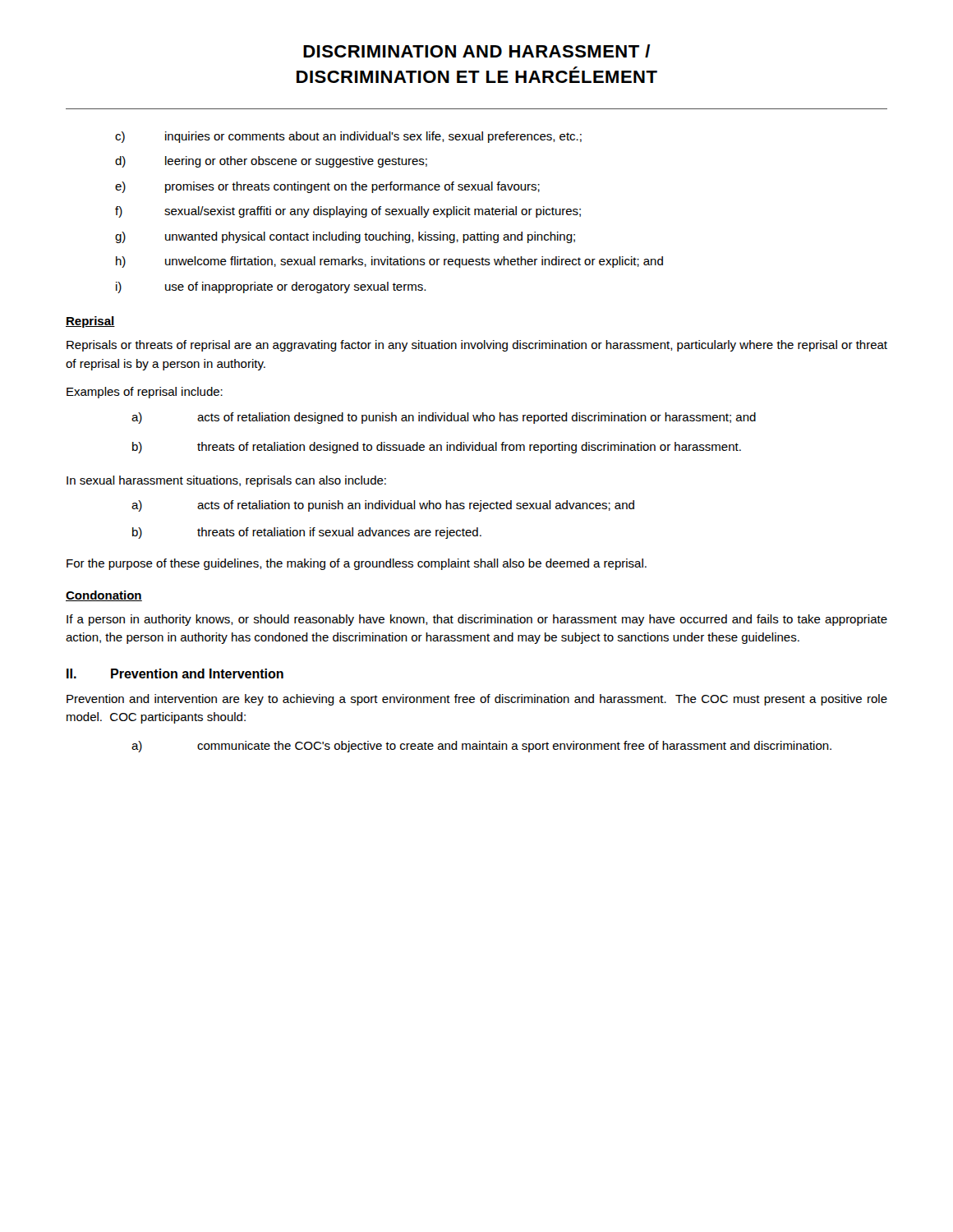Click where it says "II. Prevention and Intervention"

(x=175, y=674)
